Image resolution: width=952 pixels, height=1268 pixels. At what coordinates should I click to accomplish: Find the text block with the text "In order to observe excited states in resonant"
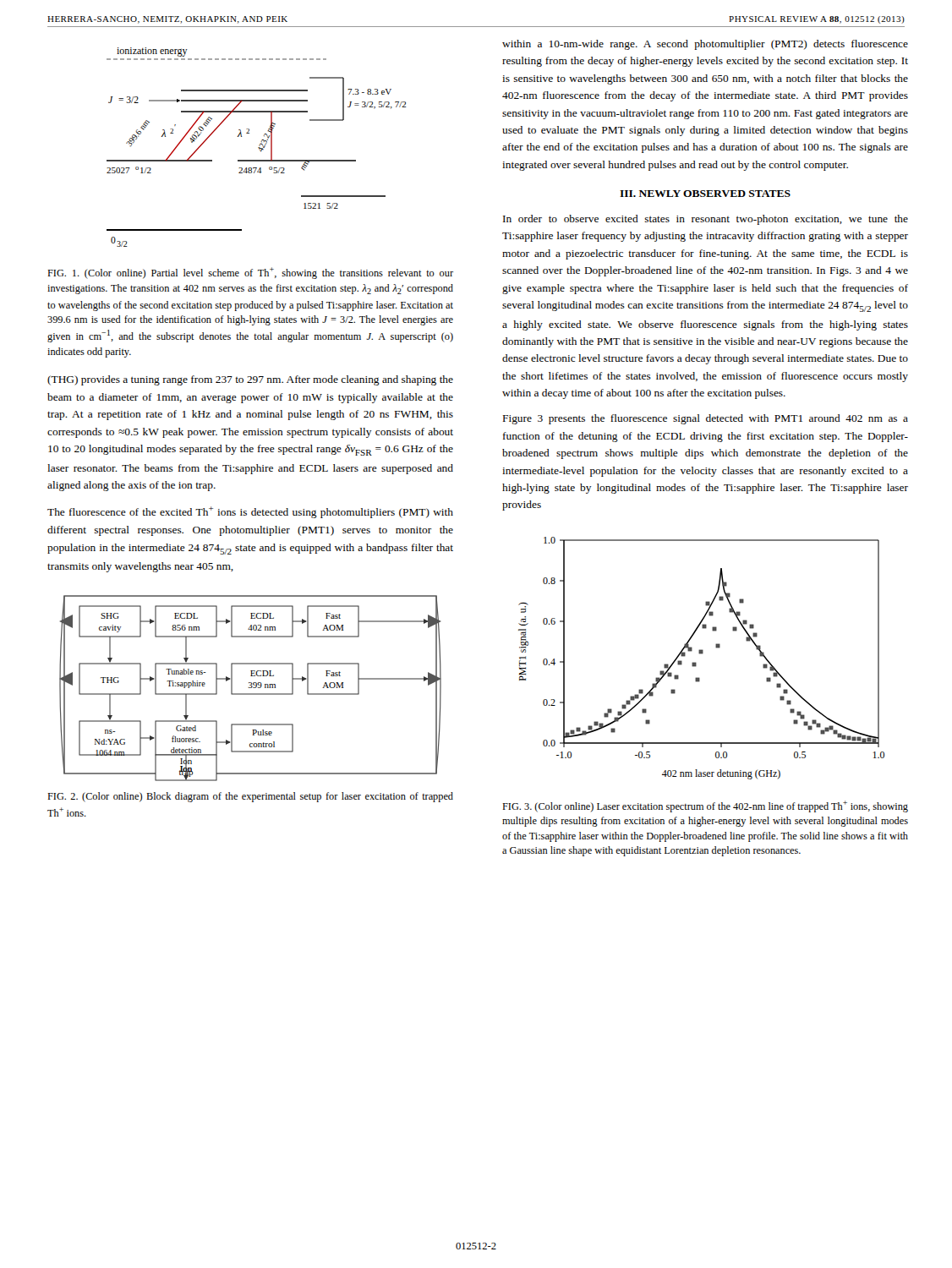pyautogui.click(x=705, y=306)
